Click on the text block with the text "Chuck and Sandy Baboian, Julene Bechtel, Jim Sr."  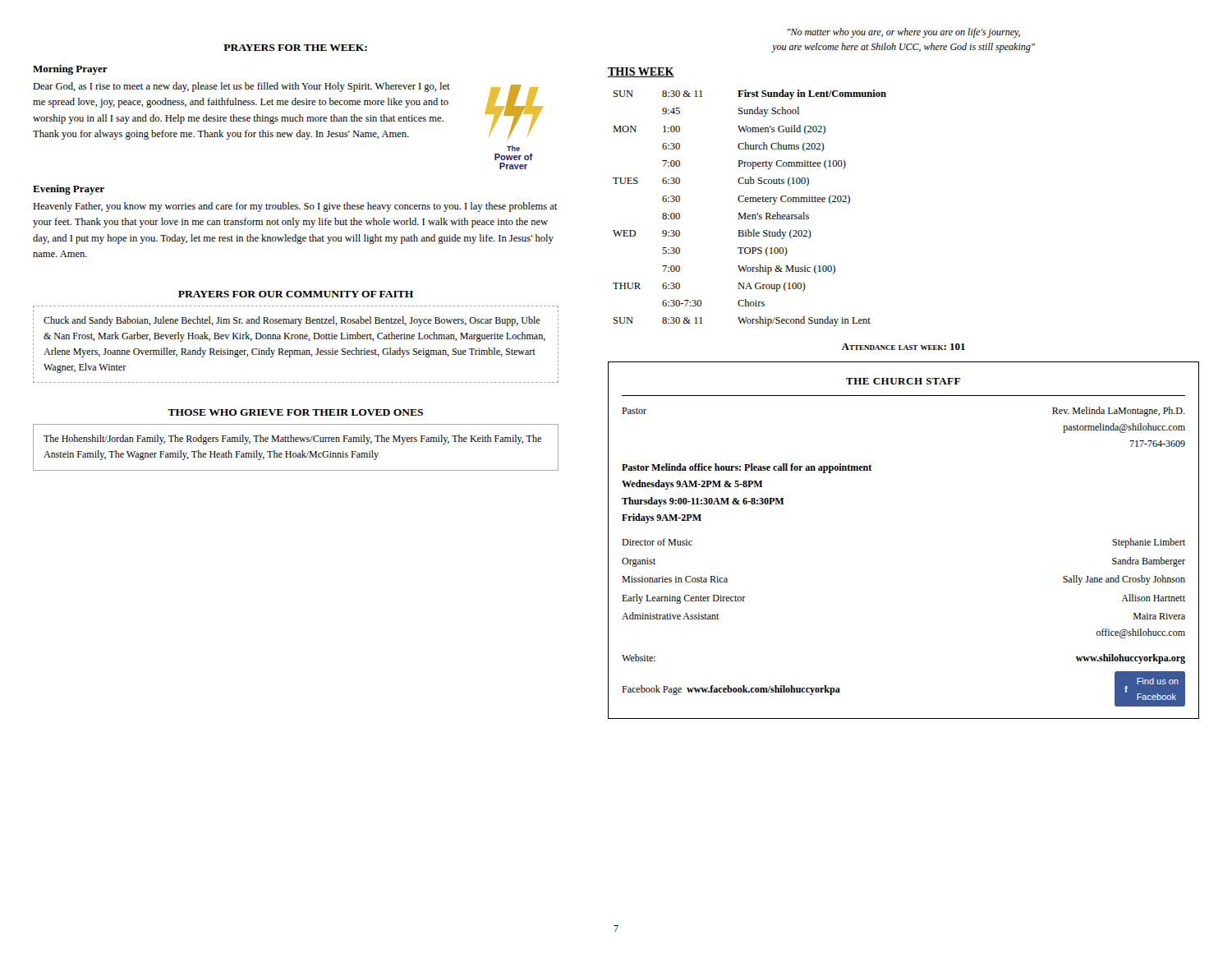pyautogui.click(x=295, y=344)
